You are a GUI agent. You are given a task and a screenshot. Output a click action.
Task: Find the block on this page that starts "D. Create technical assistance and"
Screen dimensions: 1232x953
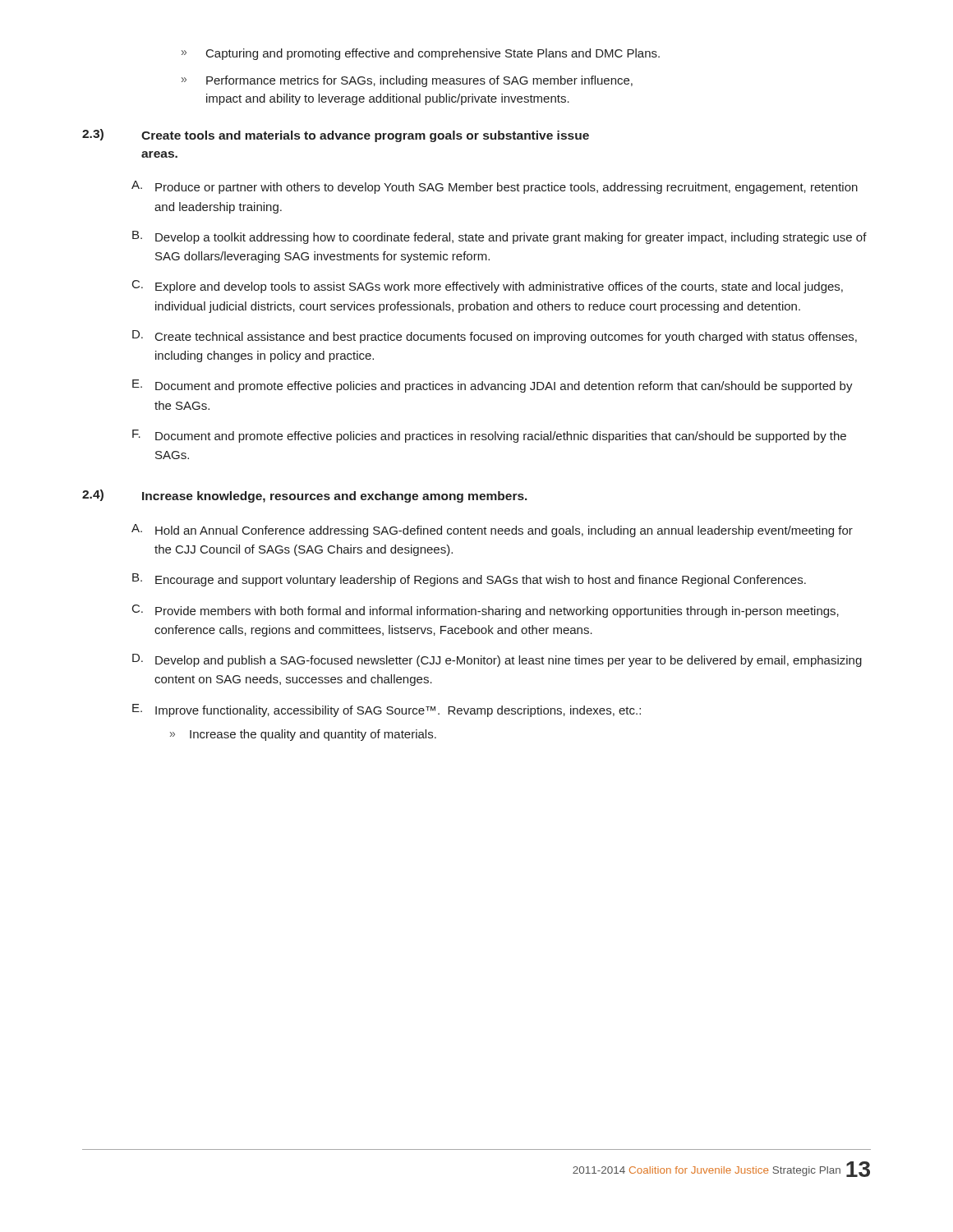[x=501, y=346]
